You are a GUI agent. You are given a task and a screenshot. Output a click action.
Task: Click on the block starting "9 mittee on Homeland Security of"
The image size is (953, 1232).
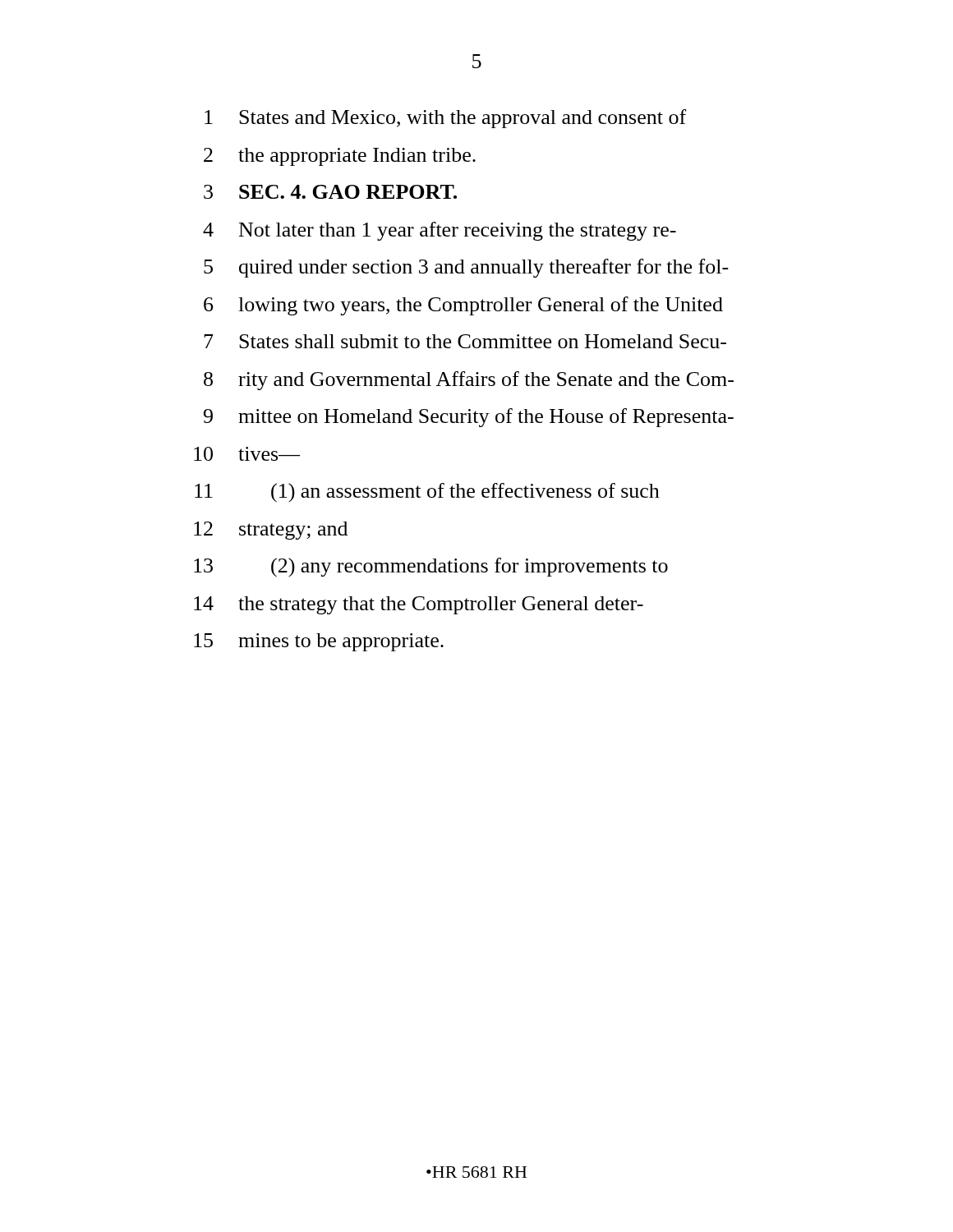pyautogui.click(x=505, y=416)
